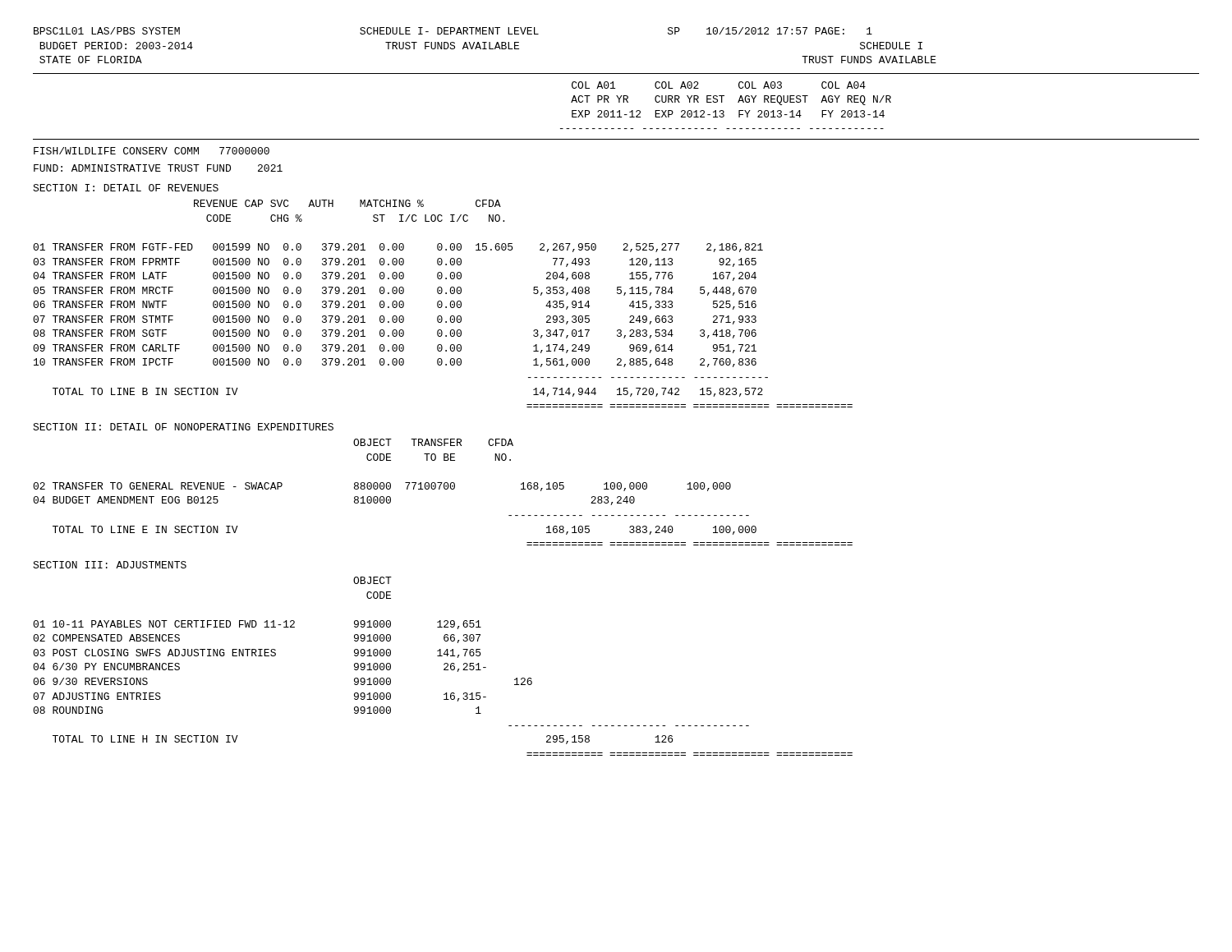The width and height of the screenshot is (1232, 952).
Task: Find the passage starting "FISH/WILDLIFE CONSERV COMM"
Action: [152, 151]
